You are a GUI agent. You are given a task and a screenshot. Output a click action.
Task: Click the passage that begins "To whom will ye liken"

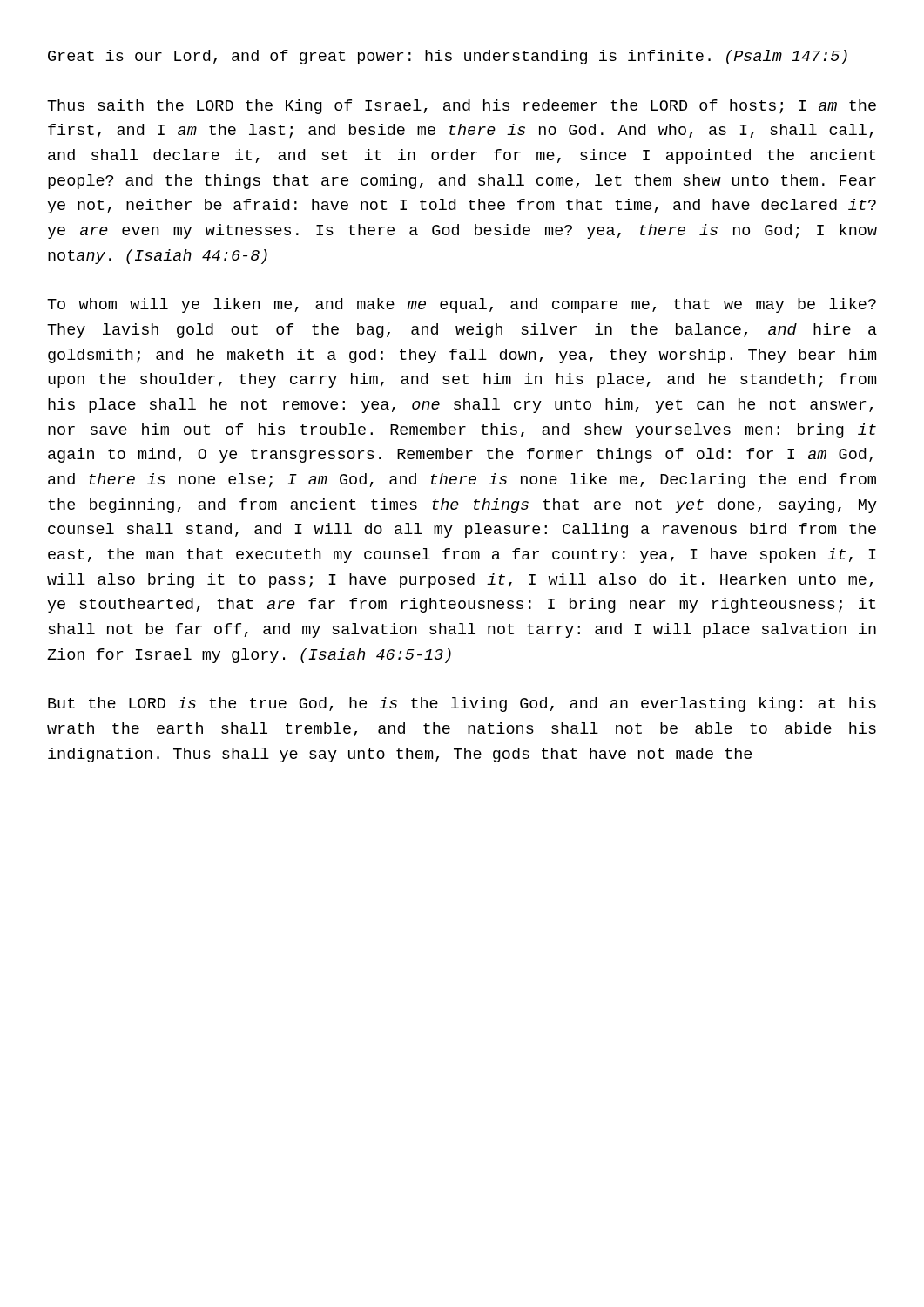(x=462, y=481)
